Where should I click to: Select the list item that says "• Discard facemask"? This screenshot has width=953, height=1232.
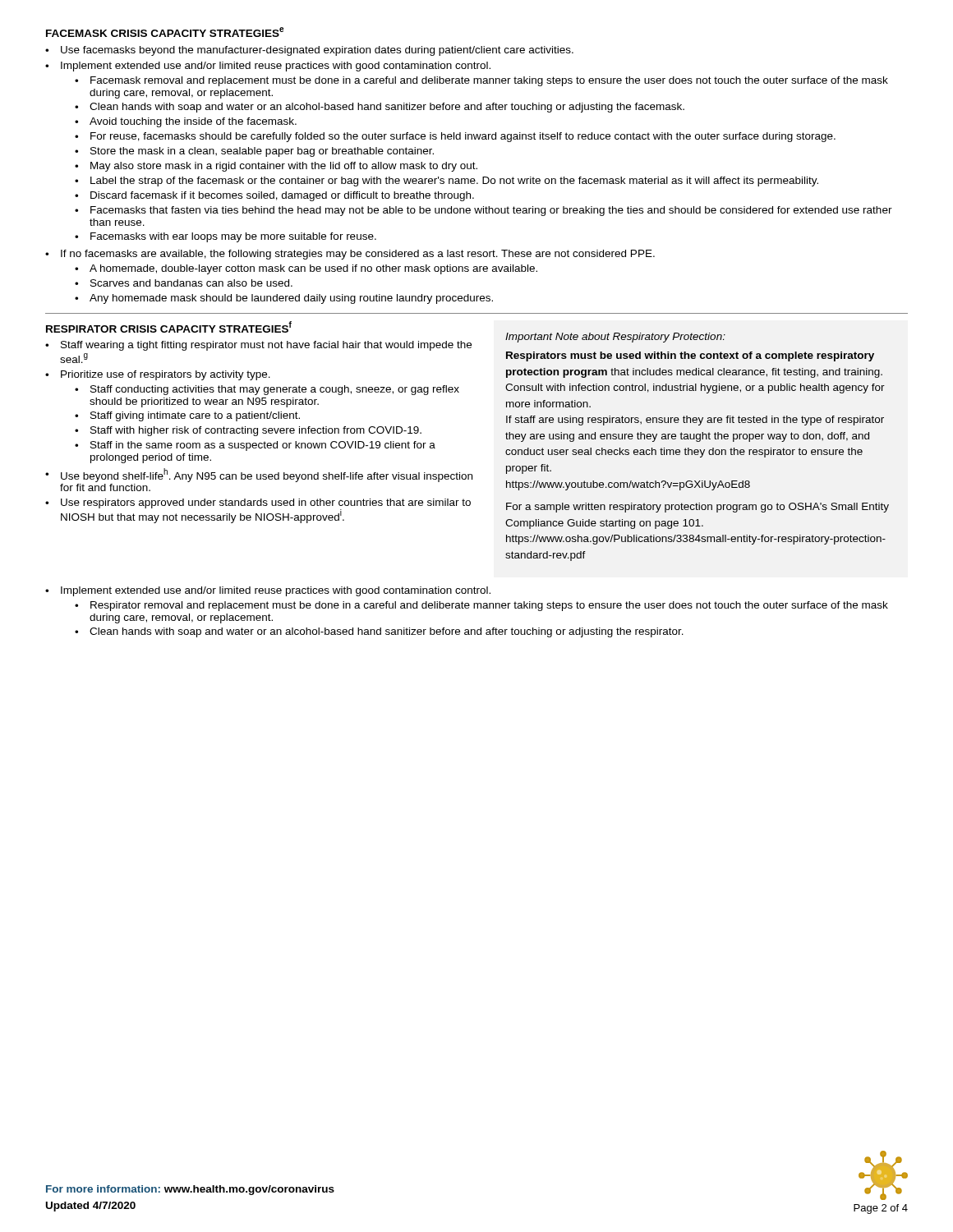pyautogui.click(x=275, y=195)
